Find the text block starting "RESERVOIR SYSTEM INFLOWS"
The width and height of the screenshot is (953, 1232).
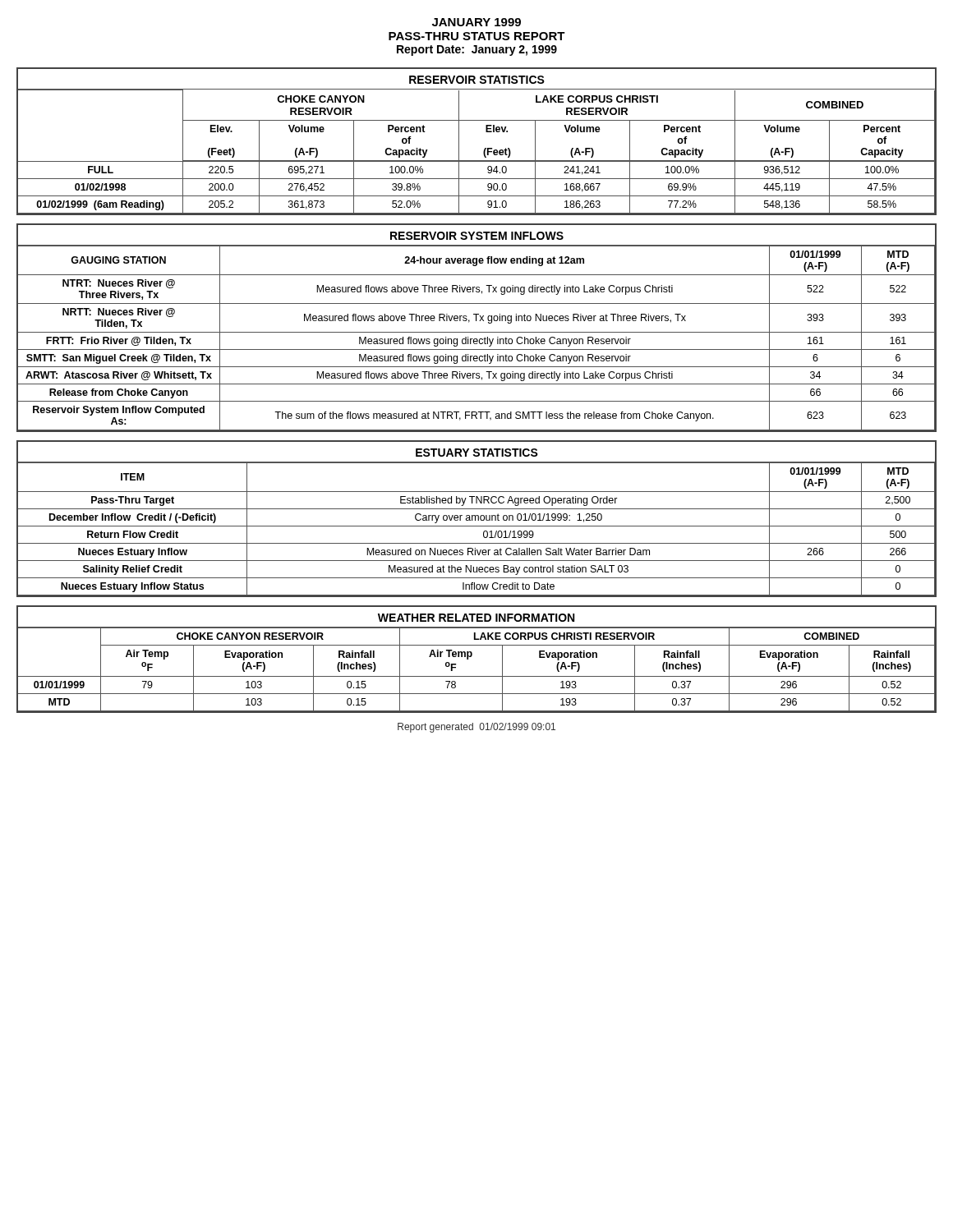pos(476,235)
